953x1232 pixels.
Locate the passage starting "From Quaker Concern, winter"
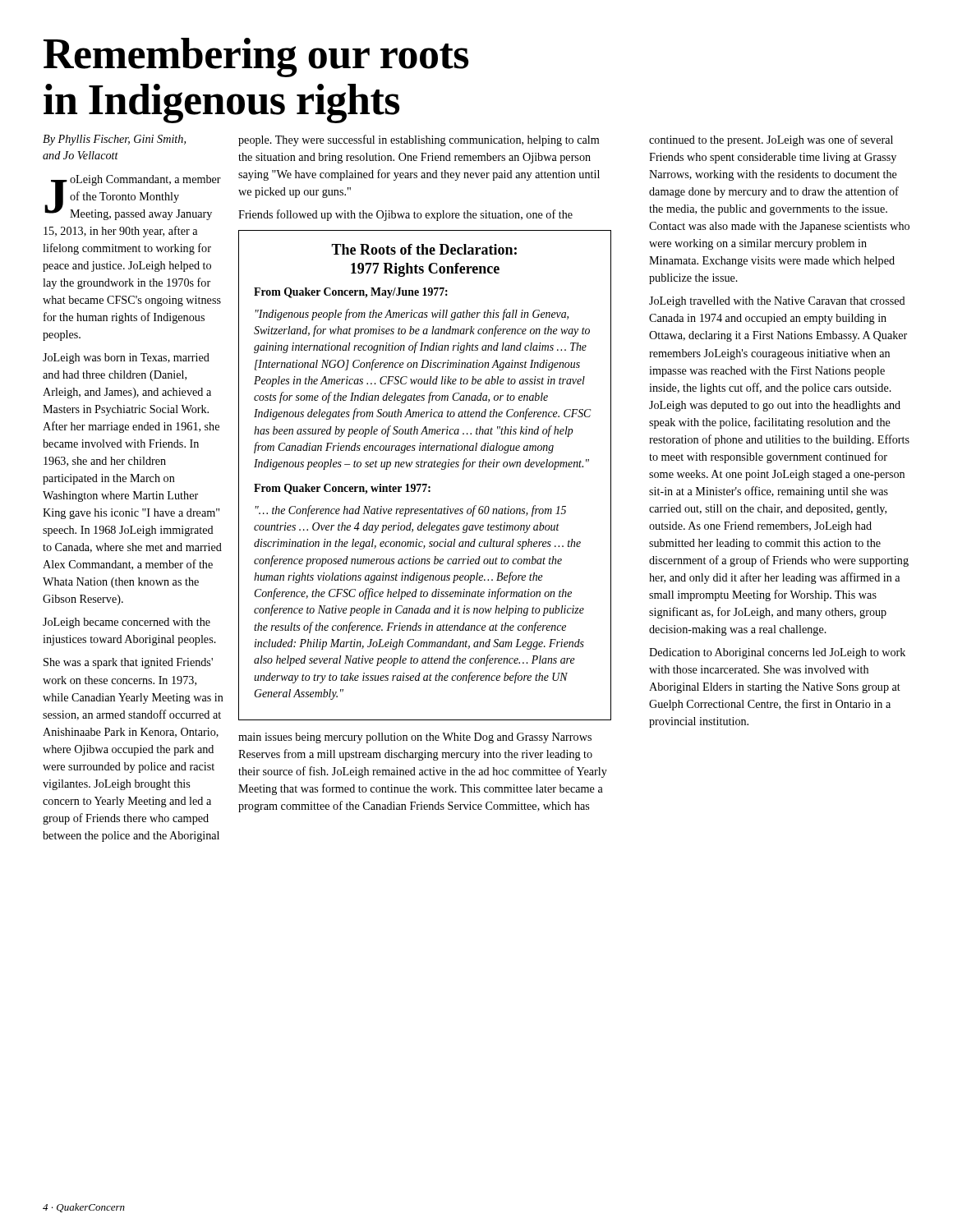point(343,489)
